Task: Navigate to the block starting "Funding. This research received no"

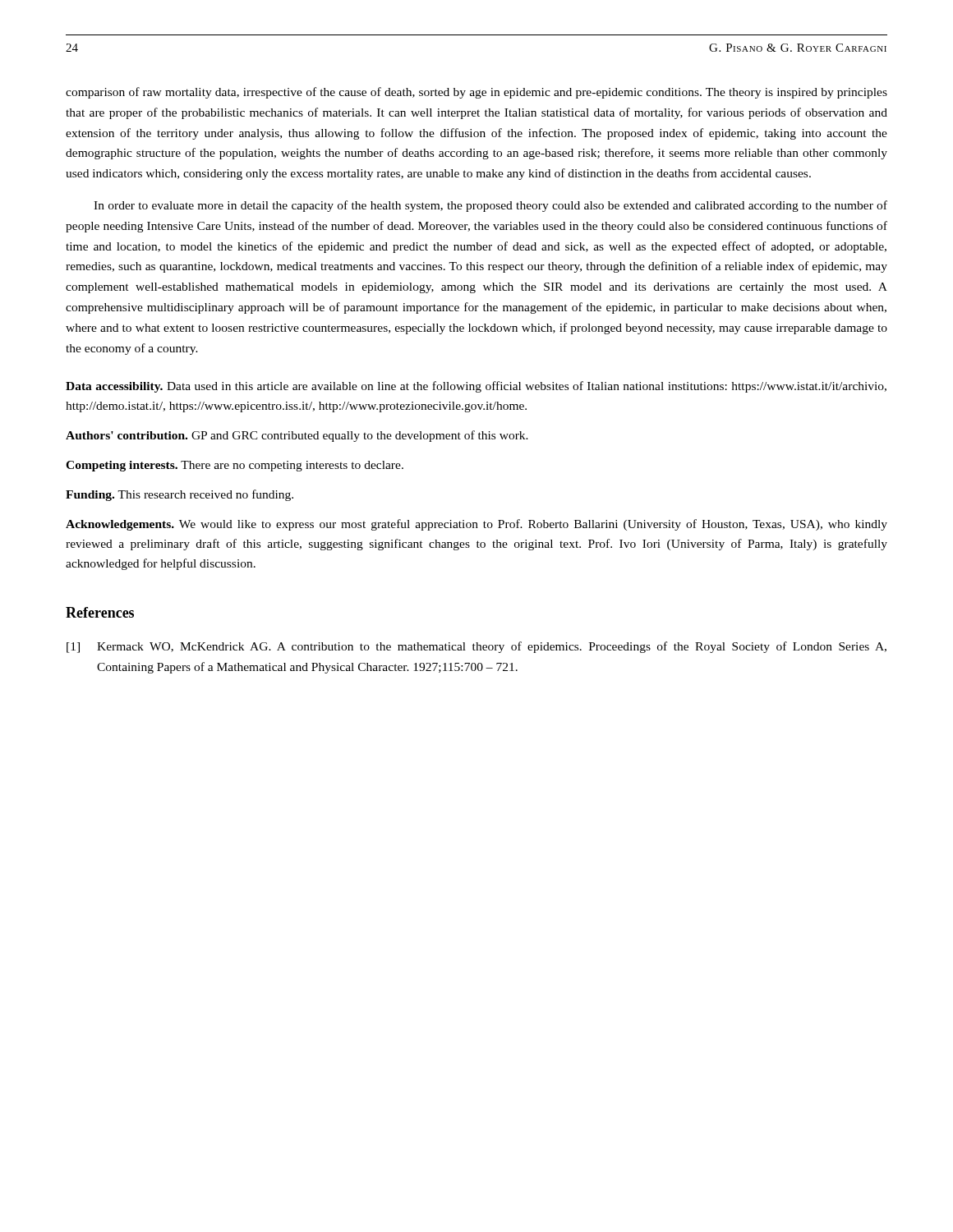Action: tap(180, 495)
